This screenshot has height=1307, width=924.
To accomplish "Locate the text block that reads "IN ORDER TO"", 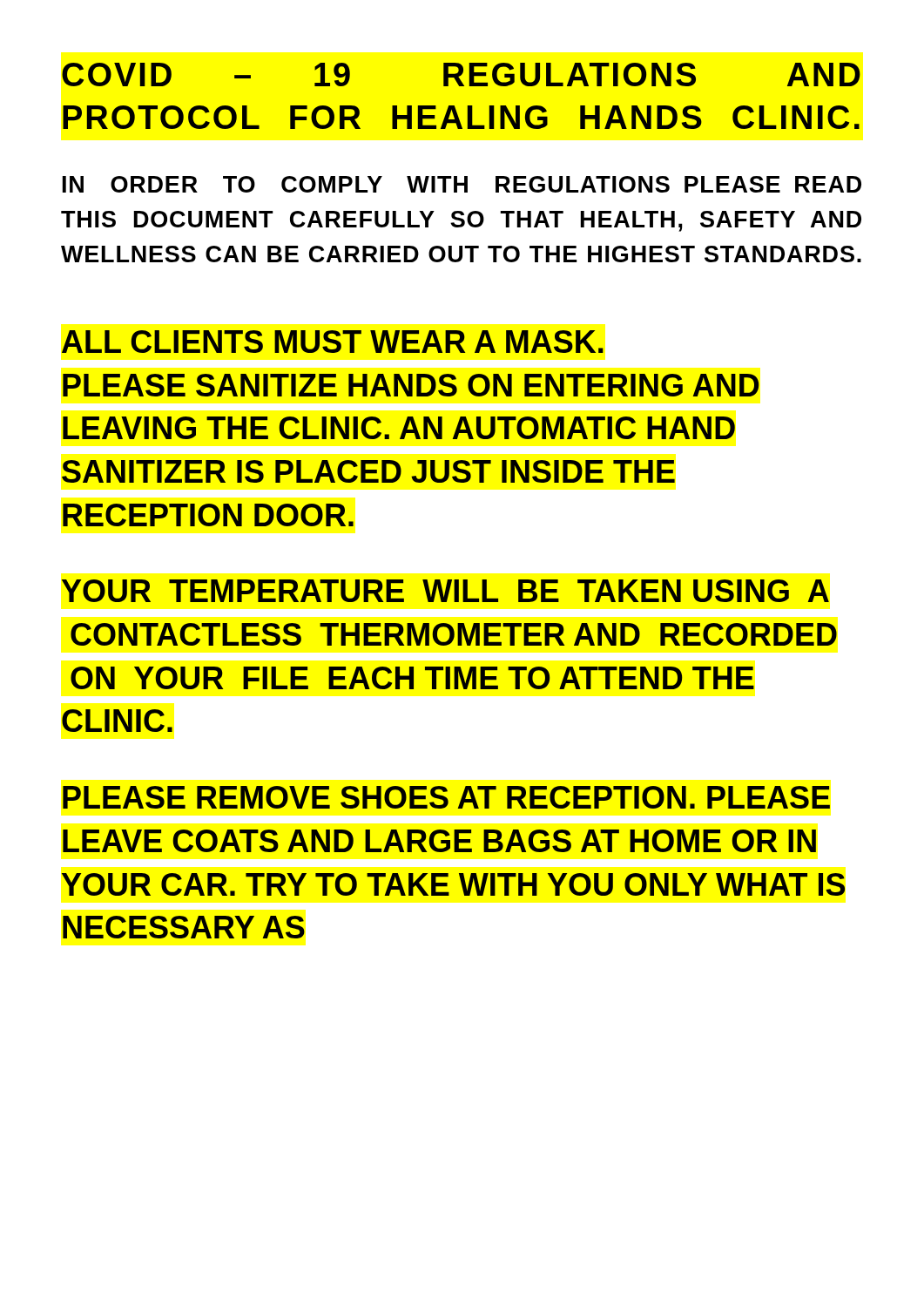I will (462, 220).
